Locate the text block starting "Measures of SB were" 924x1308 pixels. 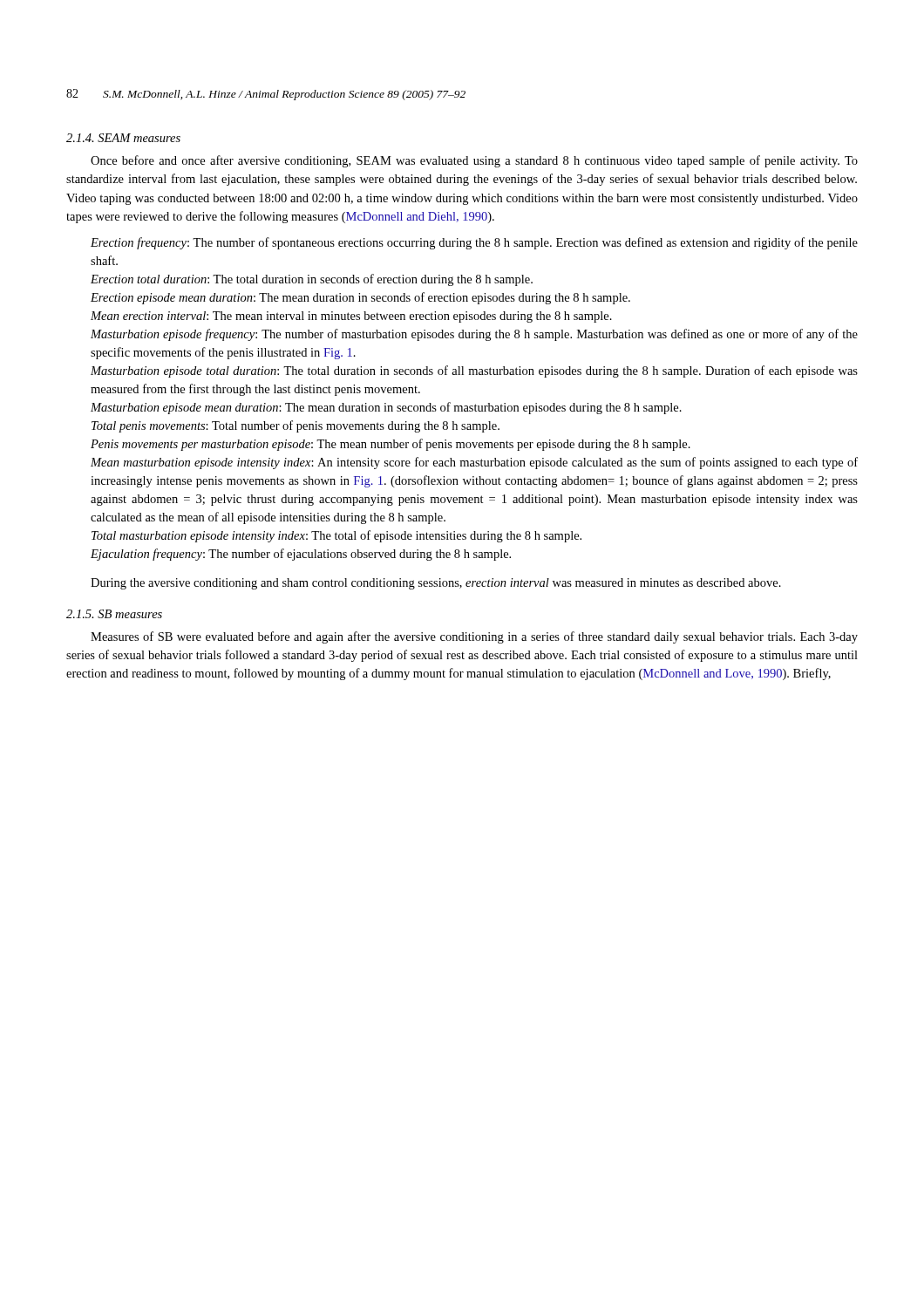click(x=462, y=655)
